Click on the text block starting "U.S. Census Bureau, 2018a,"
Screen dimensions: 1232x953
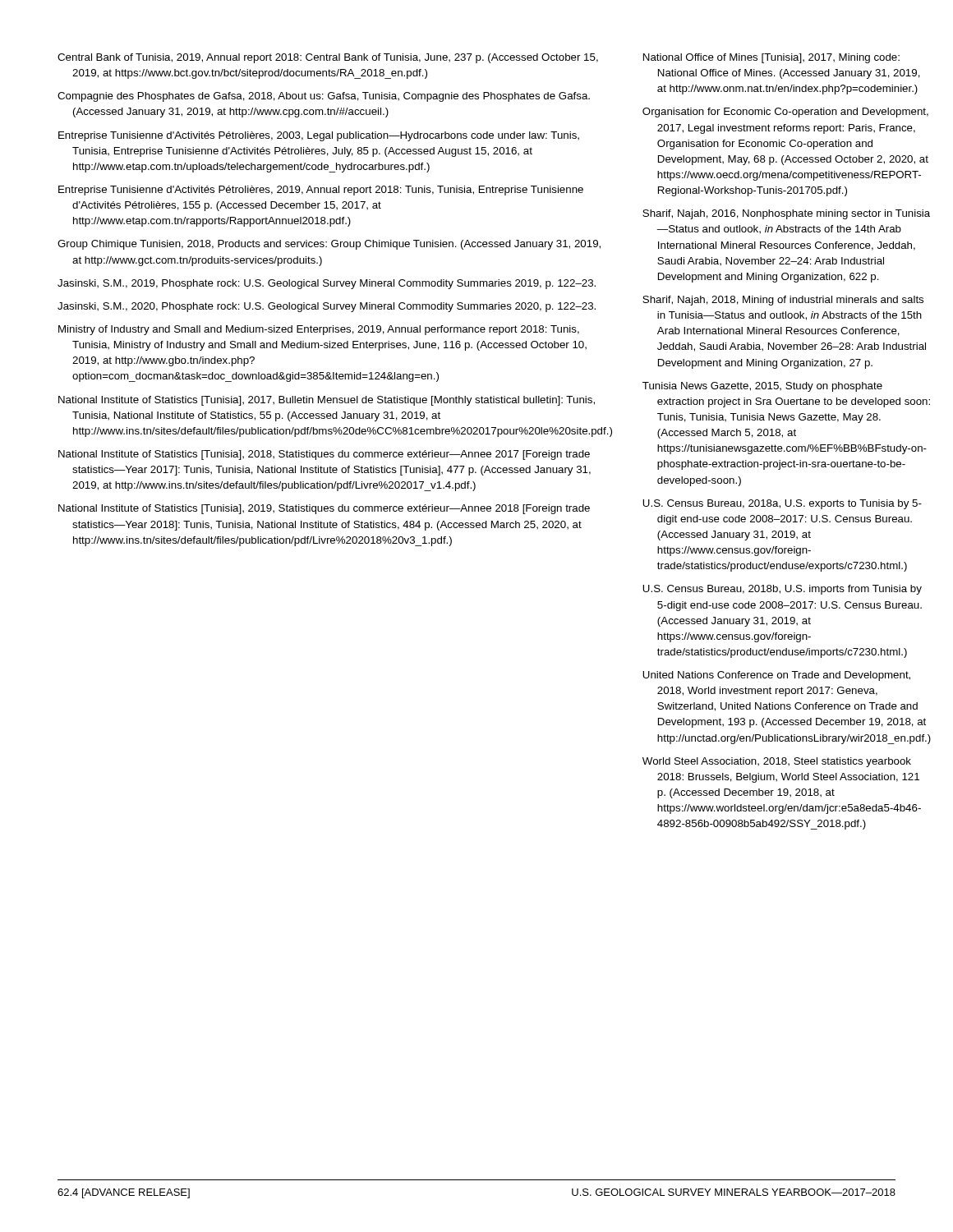click(x=782, y=534)
